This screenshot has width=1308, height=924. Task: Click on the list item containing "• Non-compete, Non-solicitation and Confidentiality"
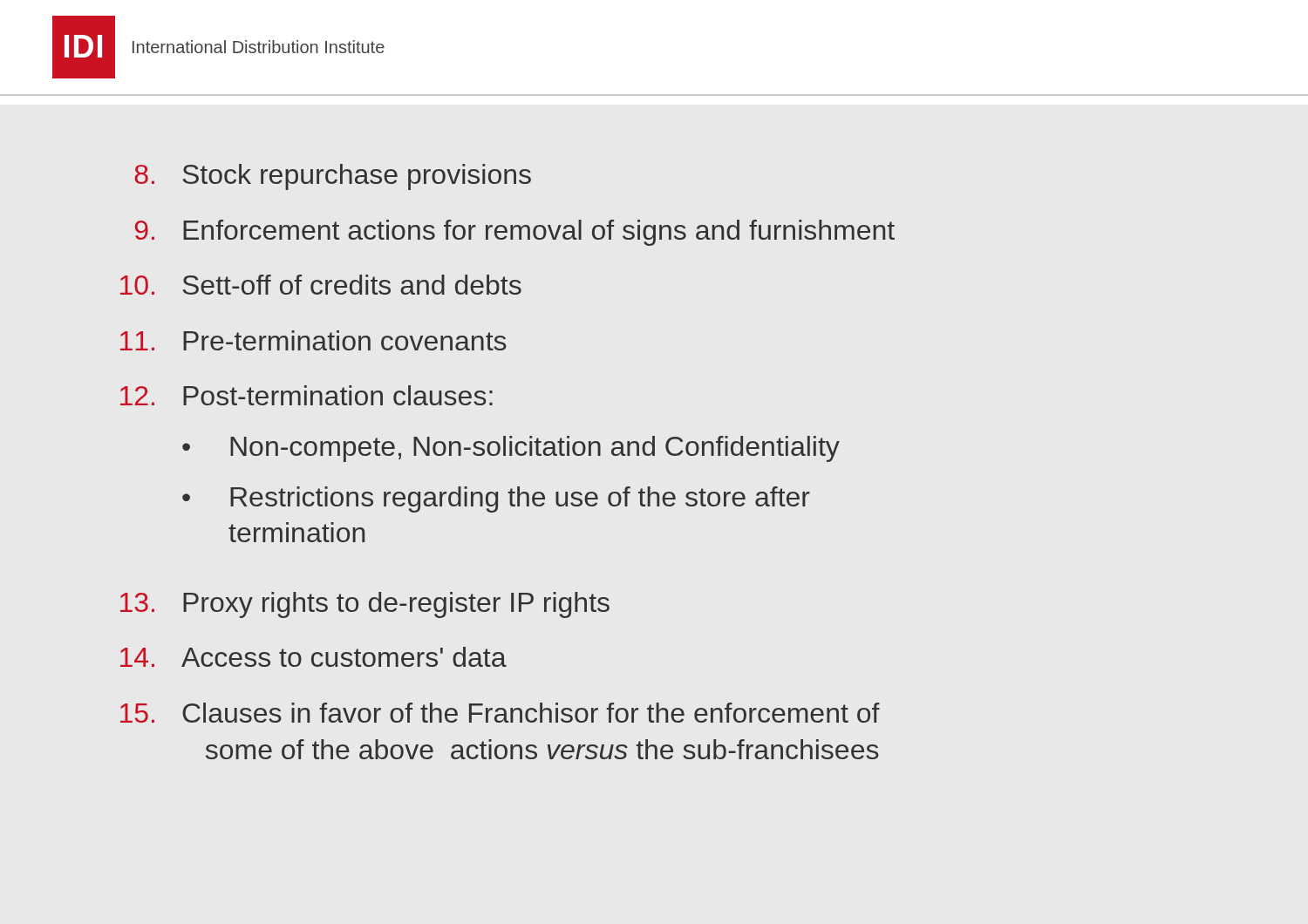[511, 447]
